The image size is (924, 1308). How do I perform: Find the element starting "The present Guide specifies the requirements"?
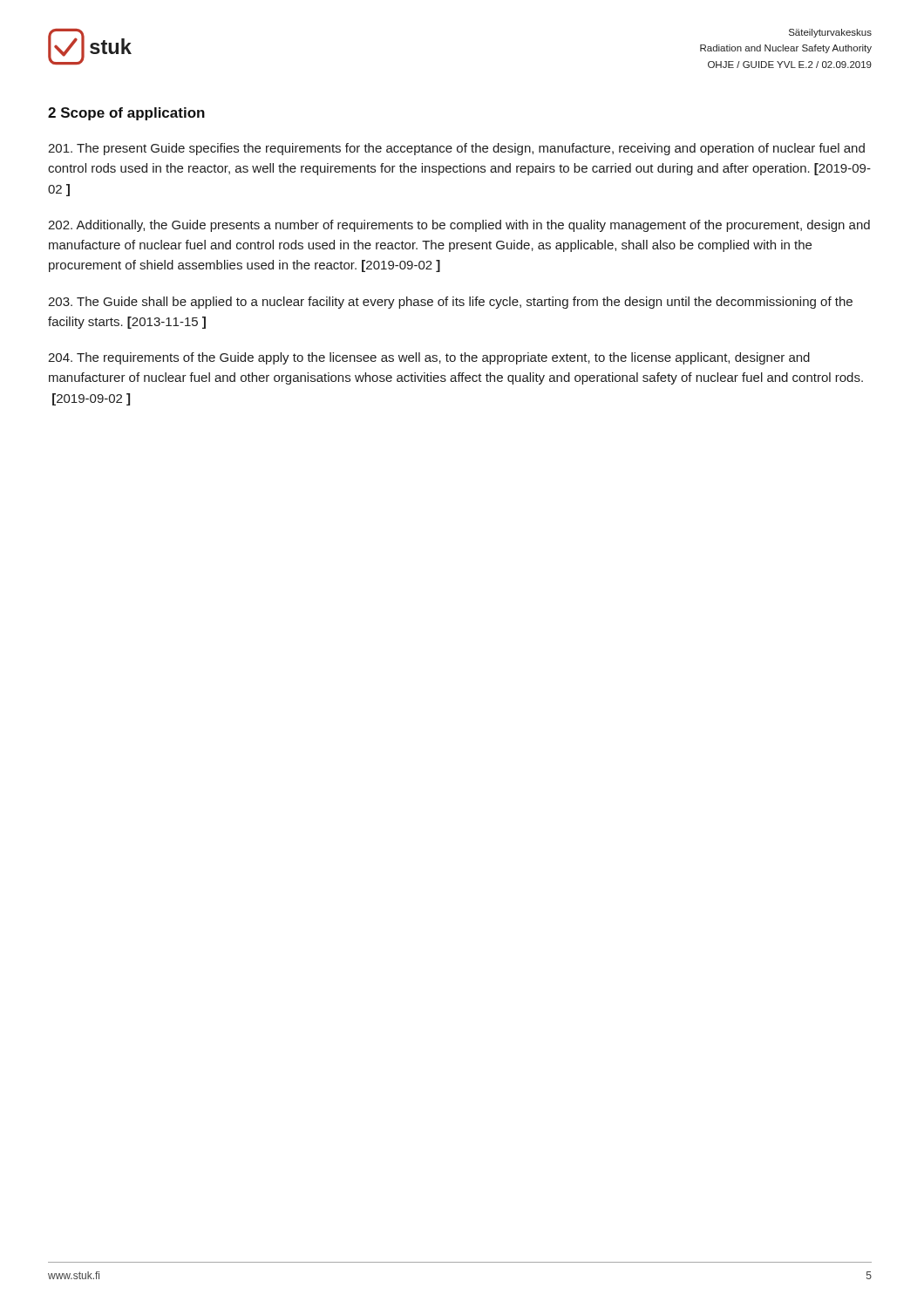[x=459, y=168]
